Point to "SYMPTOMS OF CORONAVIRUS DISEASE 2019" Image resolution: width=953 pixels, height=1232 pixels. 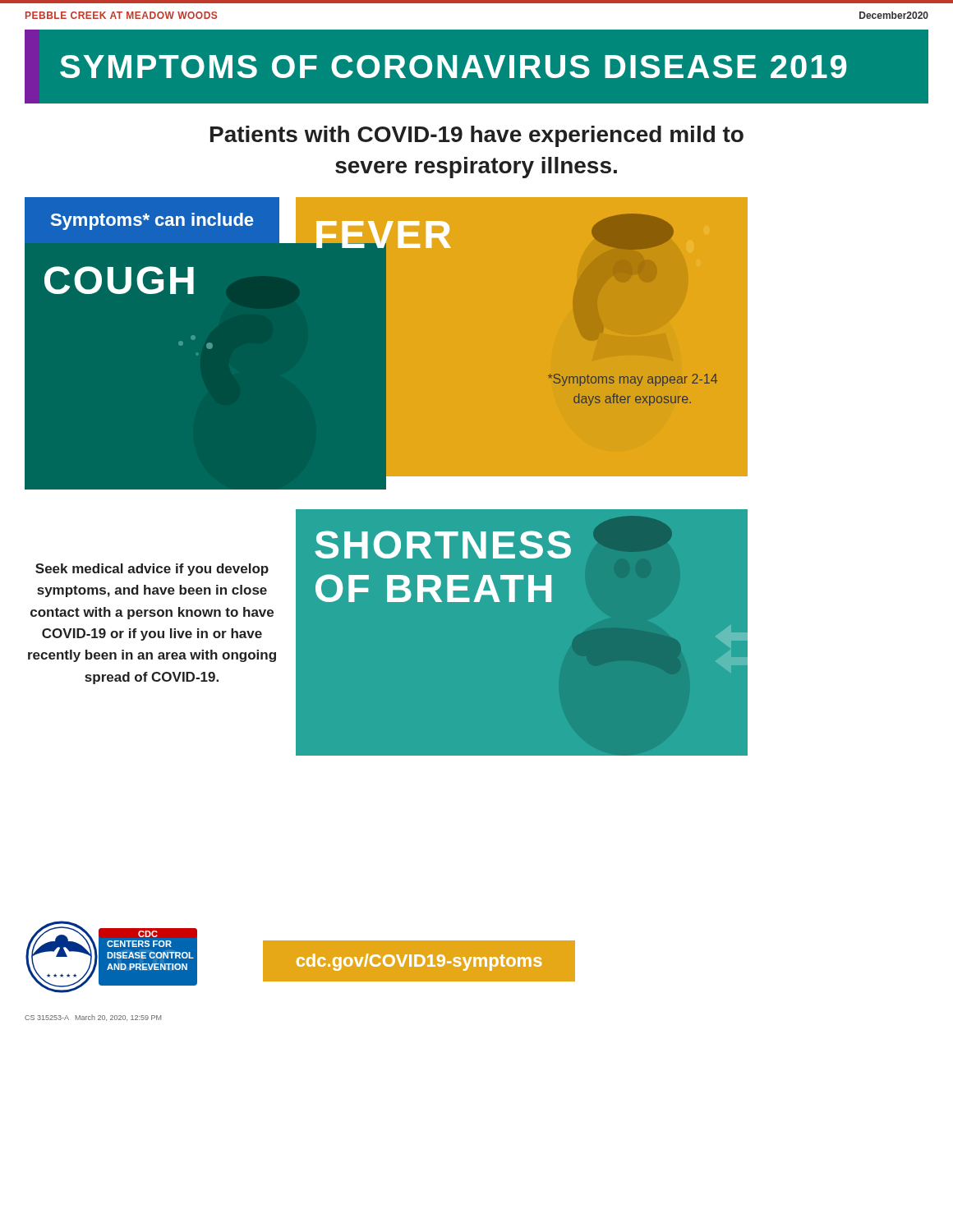(x=437, y=67)
